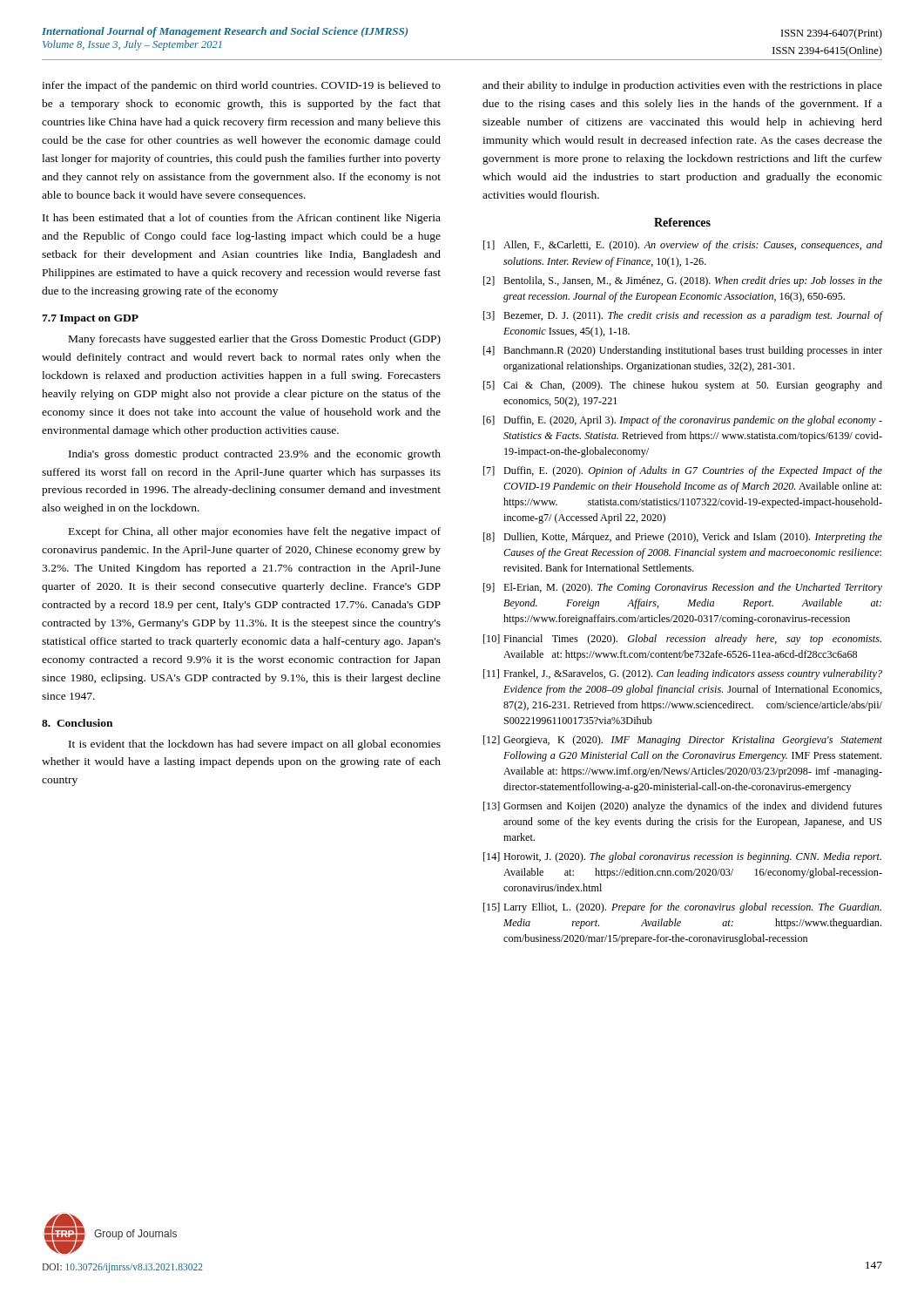Point to the block beginning "[12] Georgieva, K (2020). IMF Managing Director Kristalina"
The height and width of the screenshot is (1307, 924).
click(x=682, y=763)
